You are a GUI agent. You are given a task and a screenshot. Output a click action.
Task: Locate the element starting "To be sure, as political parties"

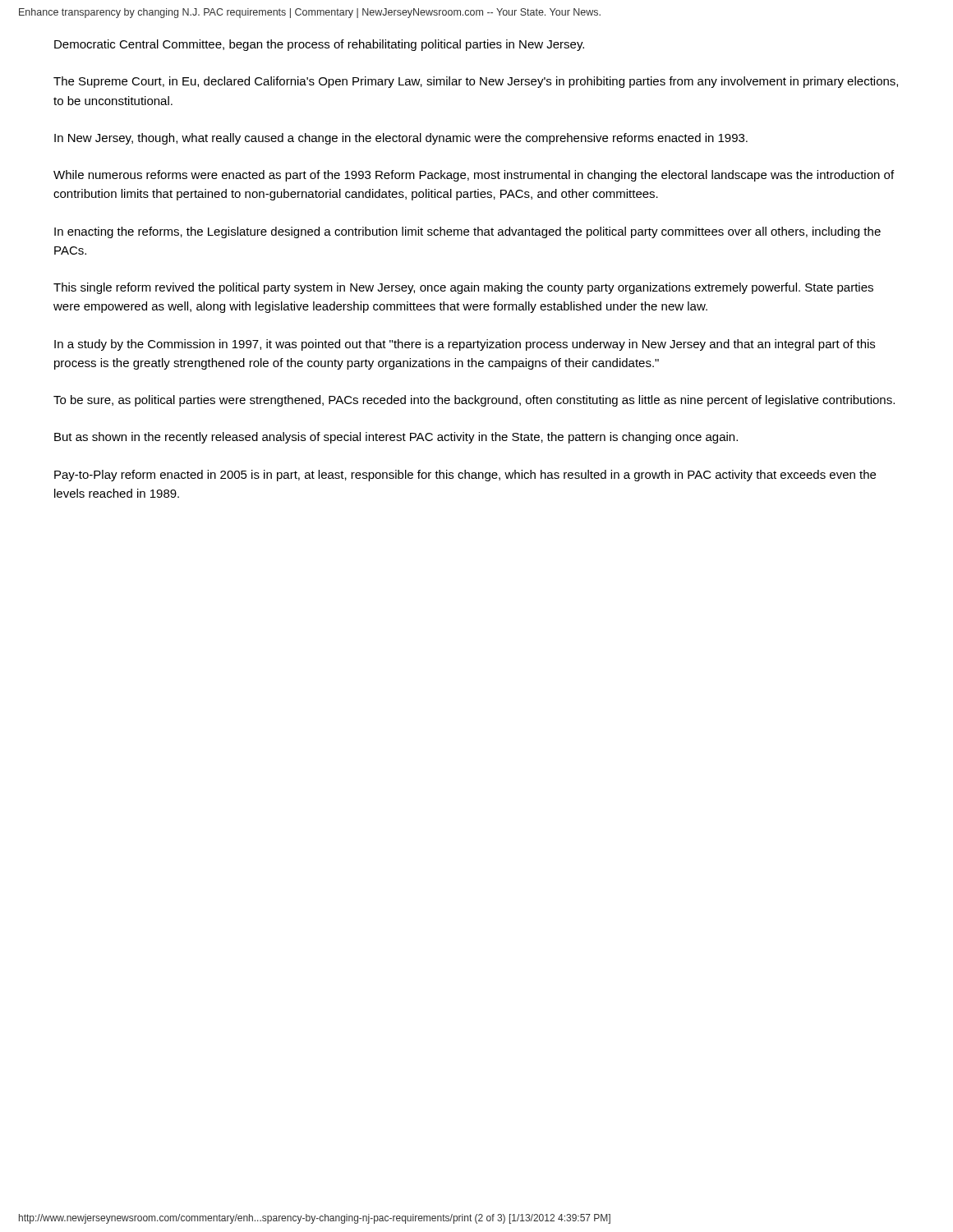pyautogui.click(x=475, y=400)
